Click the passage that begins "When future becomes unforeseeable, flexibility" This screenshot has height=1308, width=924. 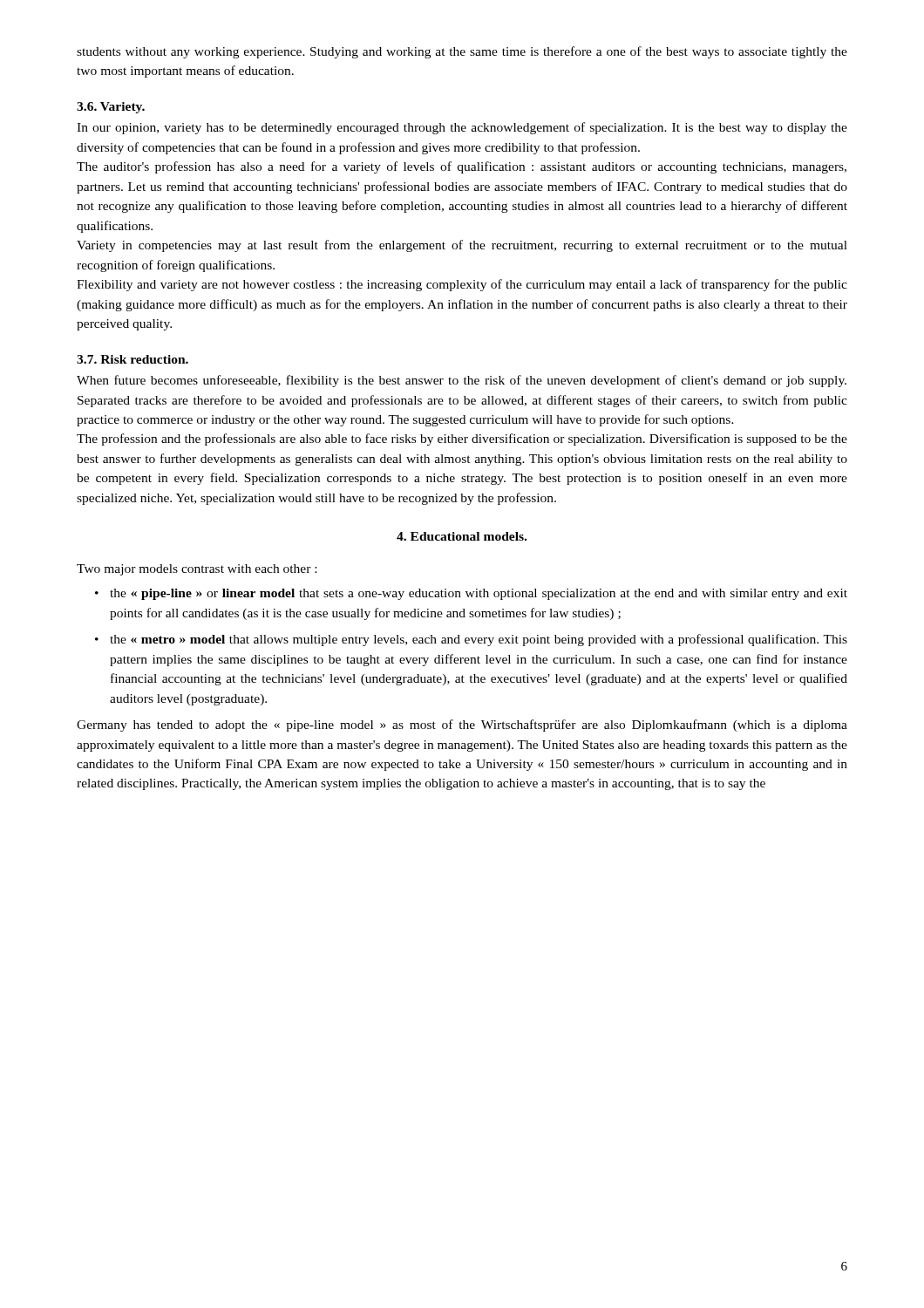462,400
